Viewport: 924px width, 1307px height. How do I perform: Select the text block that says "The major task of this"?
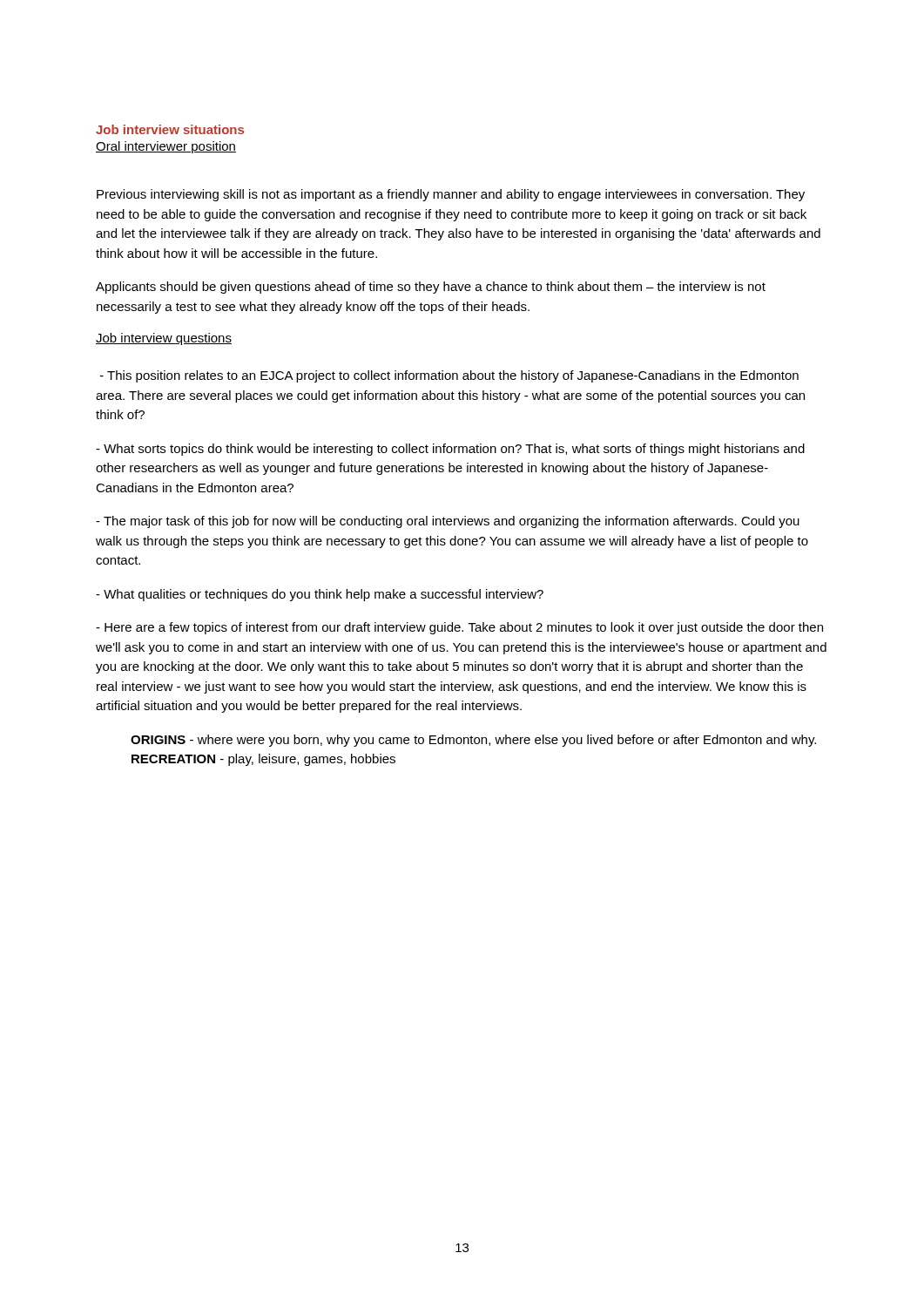click(452, 540)
